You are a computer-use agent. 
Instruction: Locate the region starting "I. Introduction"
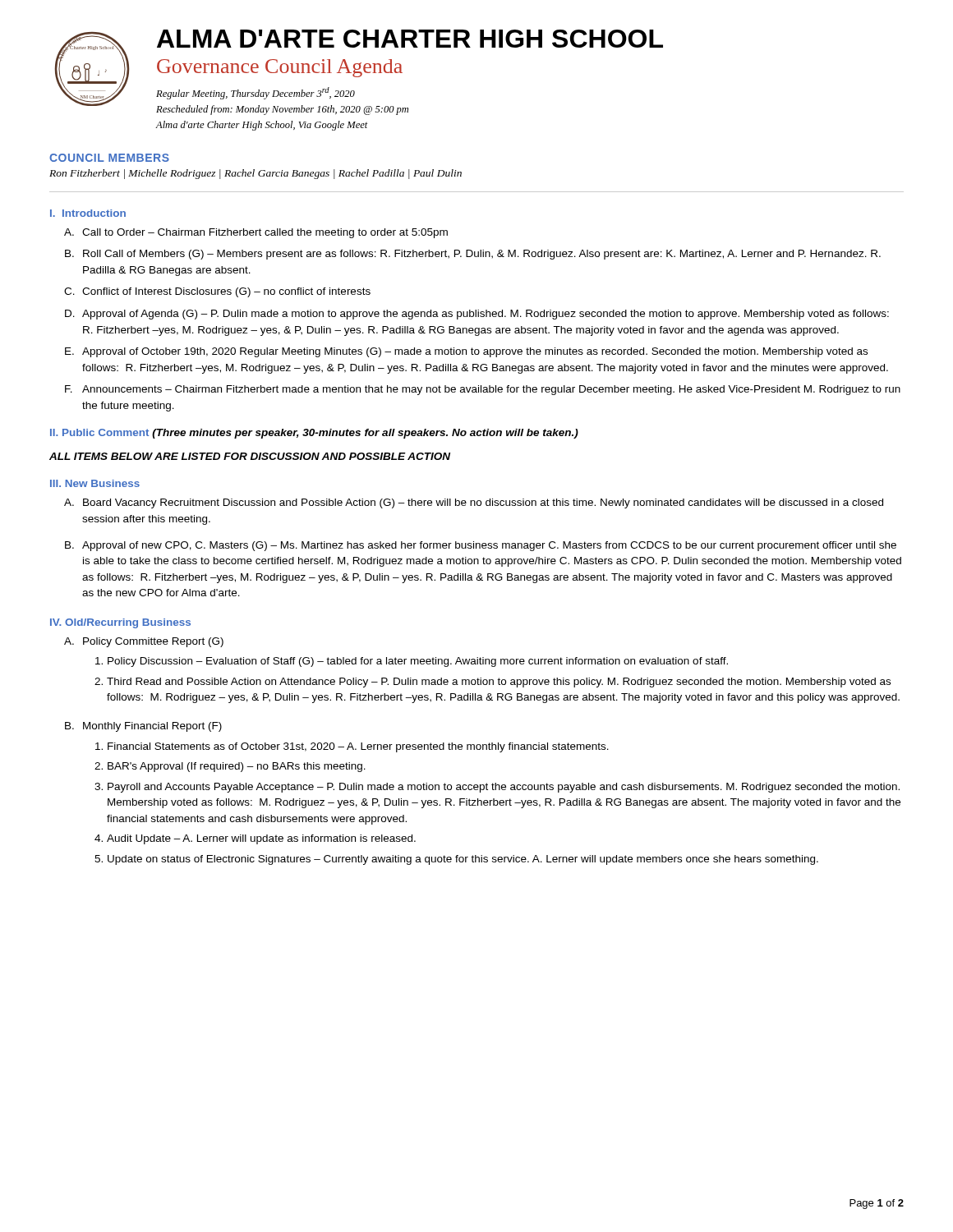click(x=88, y=213)
